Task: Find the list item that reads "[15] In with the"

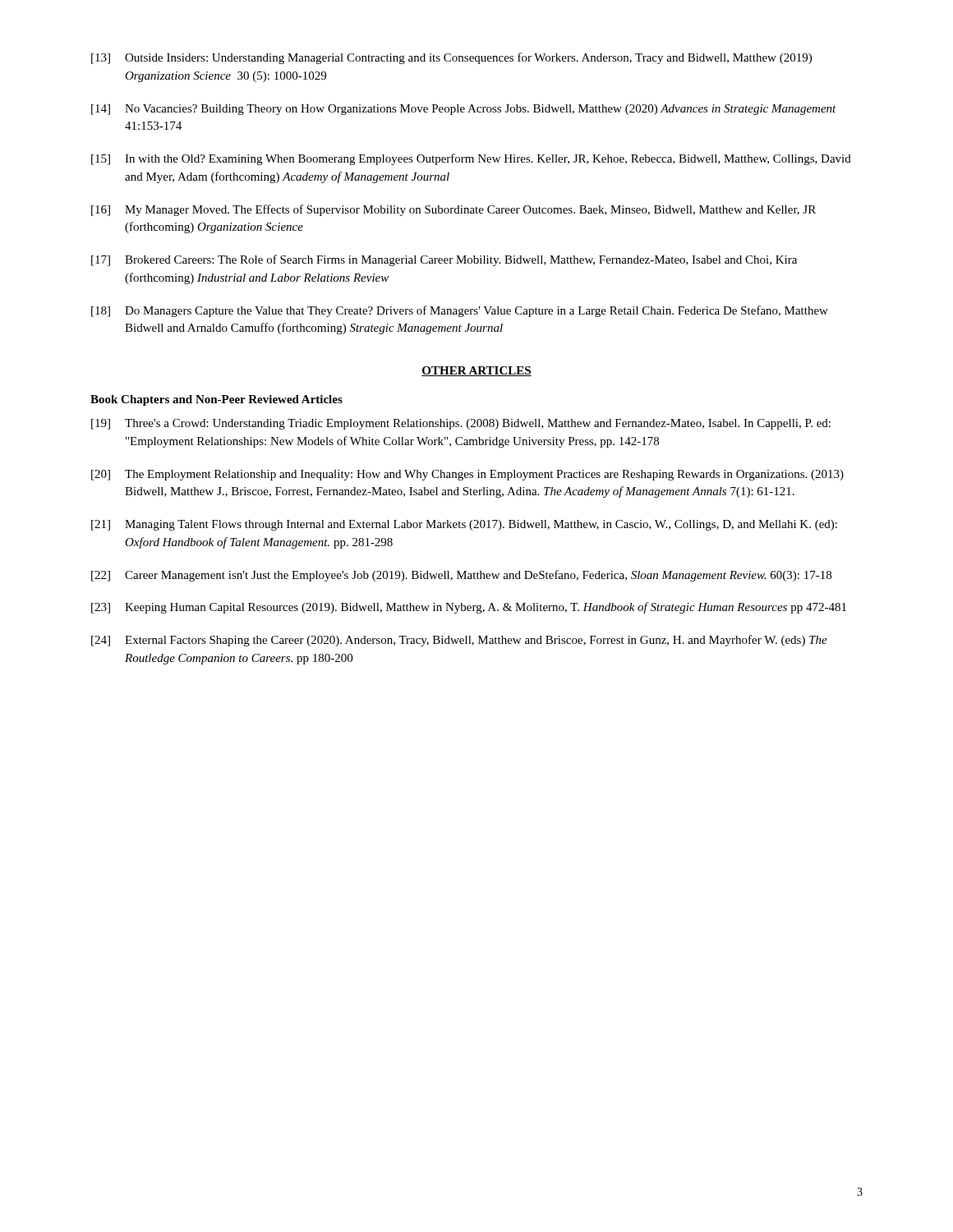Action: 476,168
